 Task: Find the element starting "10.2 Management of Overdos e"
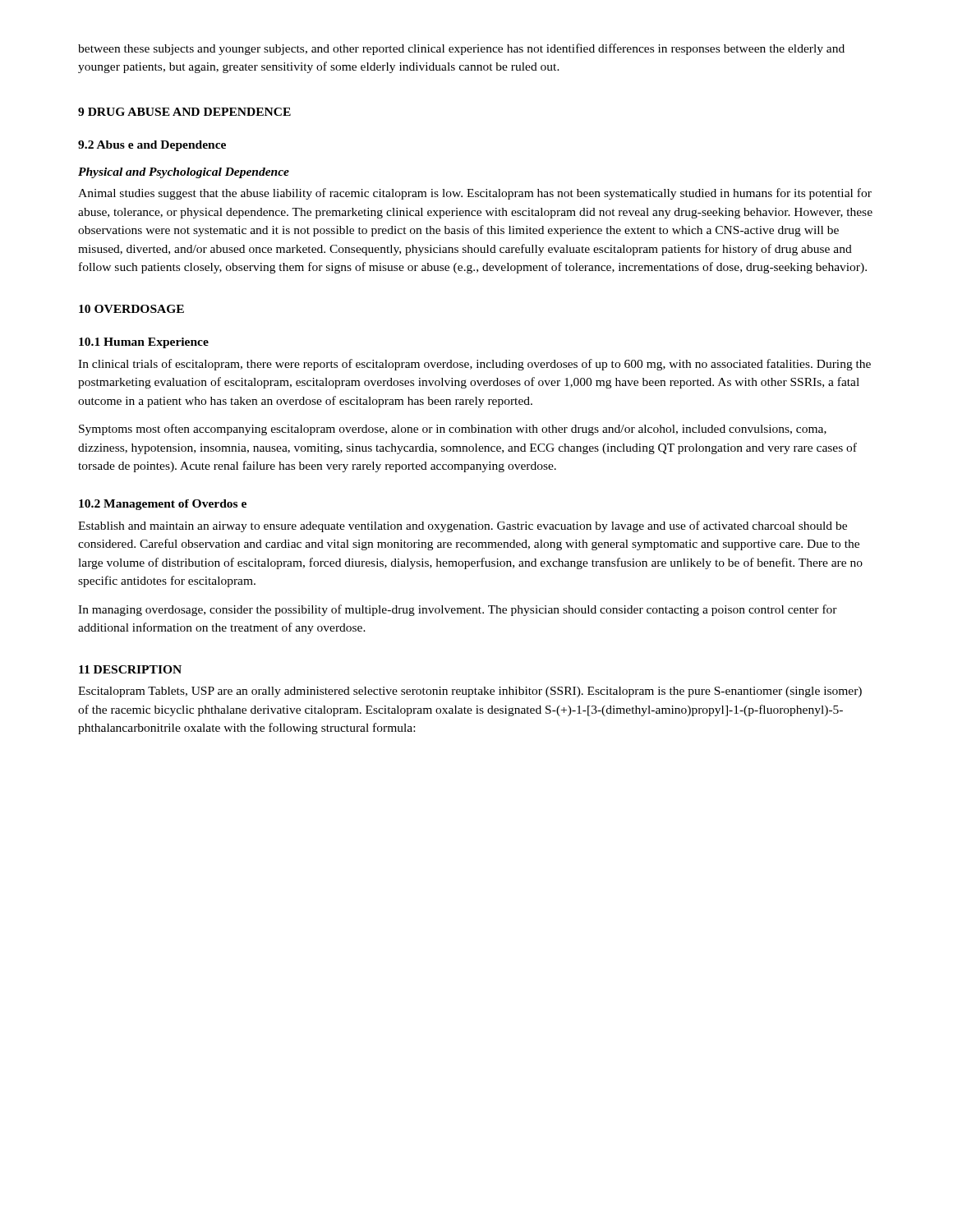click(162, 503)
